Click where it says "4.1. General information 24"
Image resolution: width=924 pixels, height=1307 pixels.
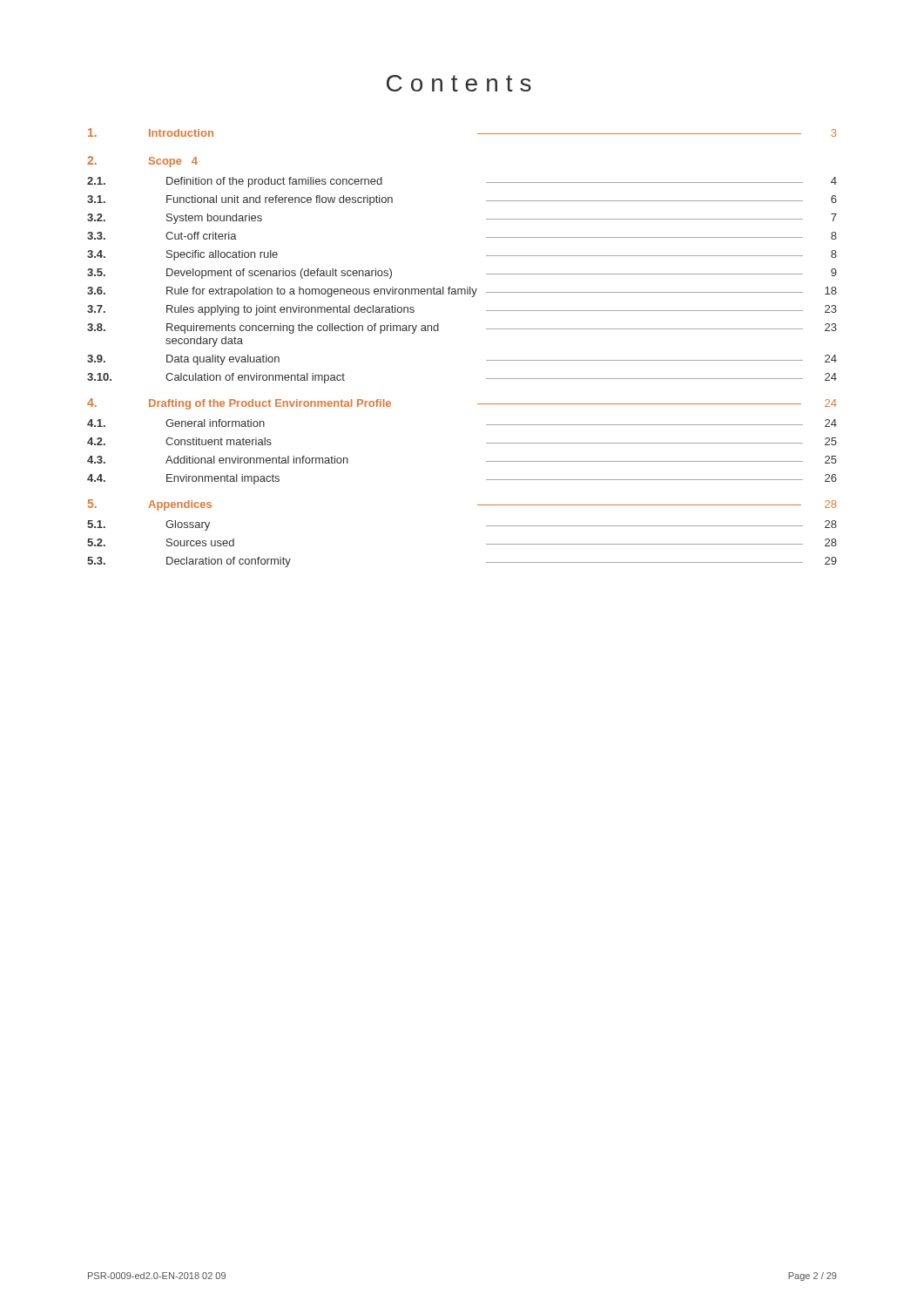point(100,423)
